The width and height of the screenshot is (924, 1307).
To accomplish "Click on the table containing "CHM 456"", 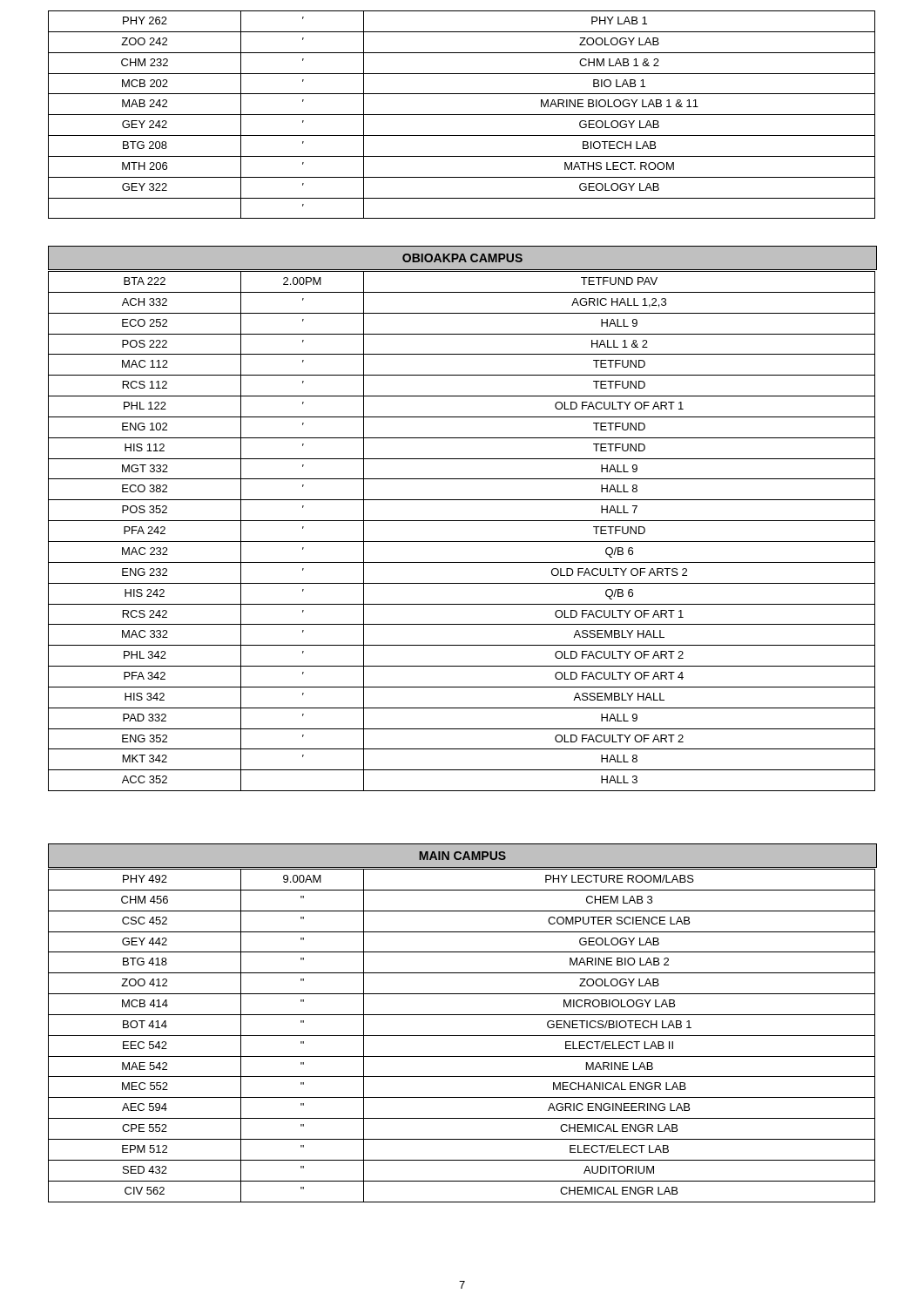I will (462, 1035).
